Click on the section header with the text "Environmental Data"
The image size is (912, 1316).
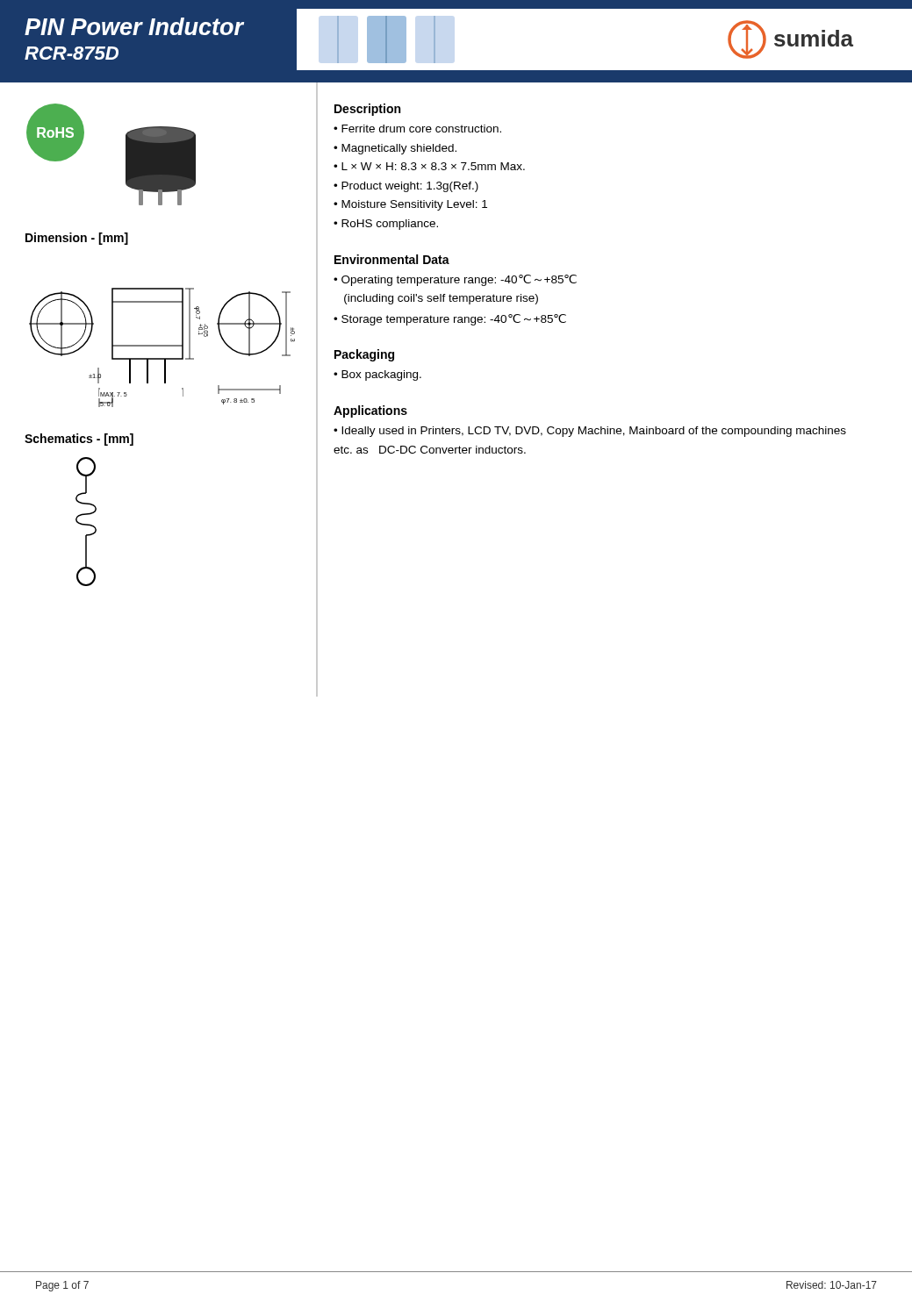391,259
